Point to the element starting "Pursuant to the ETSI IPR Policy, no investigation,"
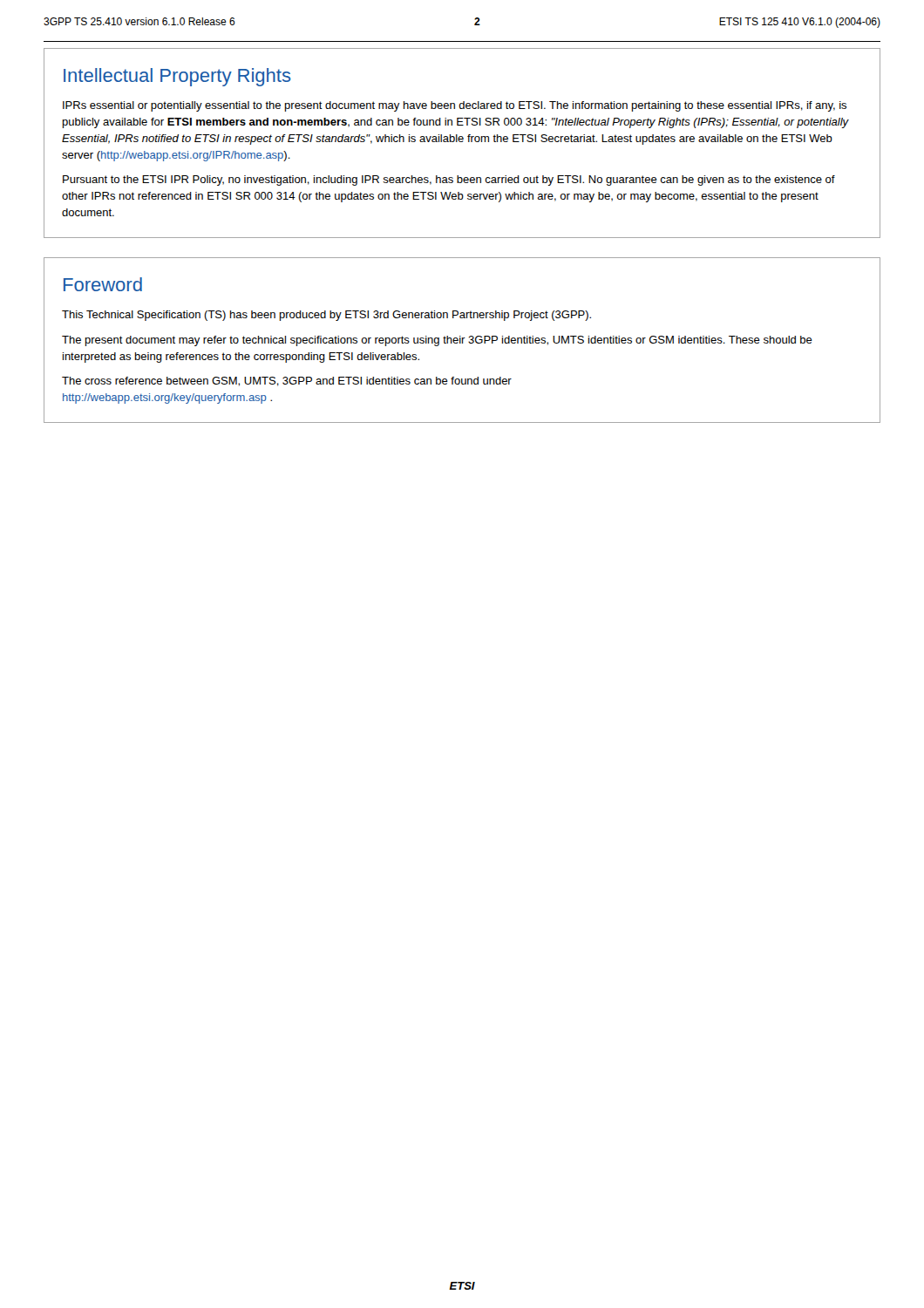This screenshot has height=1308, width=924. point(448,196)
